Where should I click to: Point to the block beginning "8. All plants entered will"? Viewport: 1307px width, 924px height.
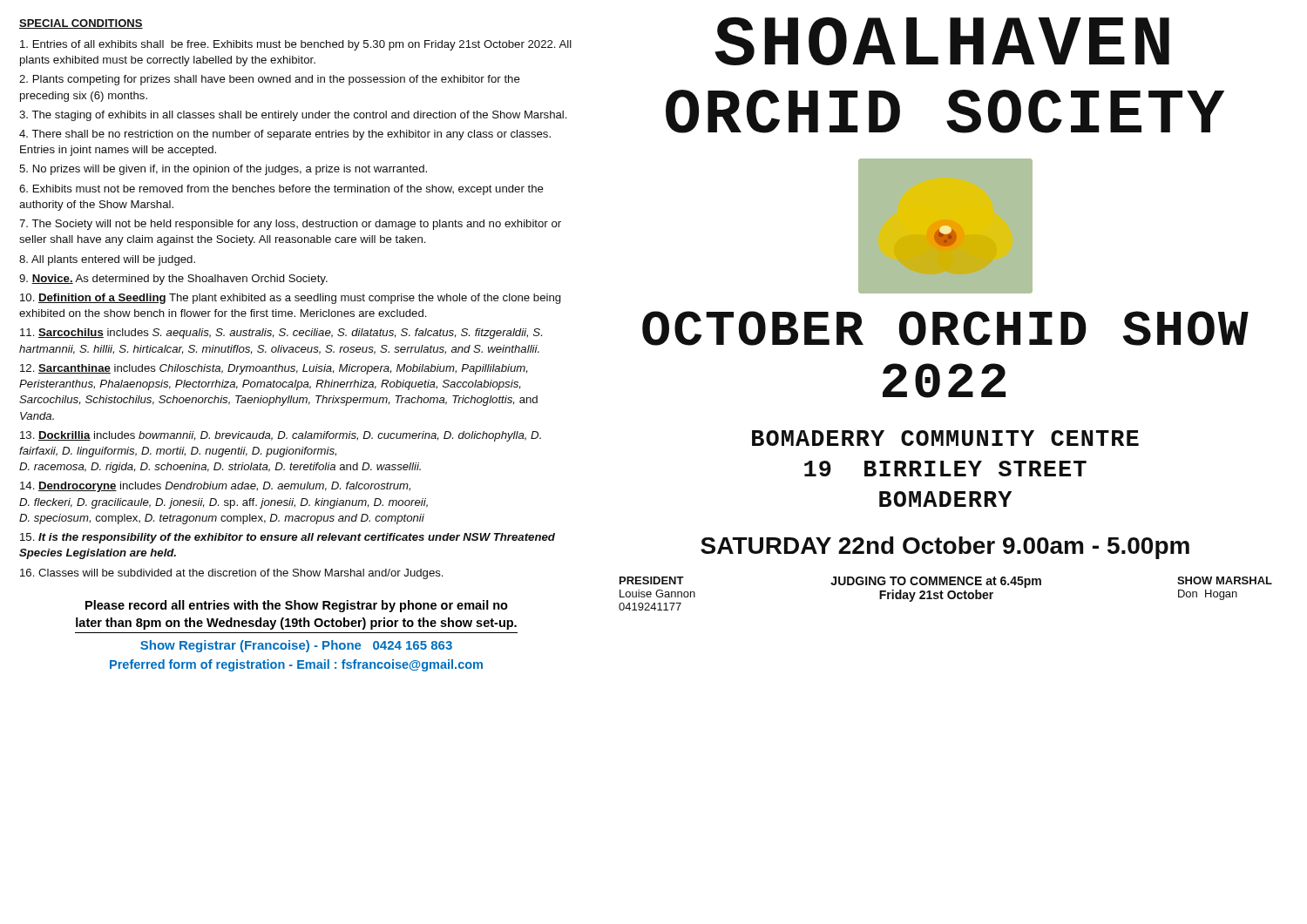[x=108, y=259]
